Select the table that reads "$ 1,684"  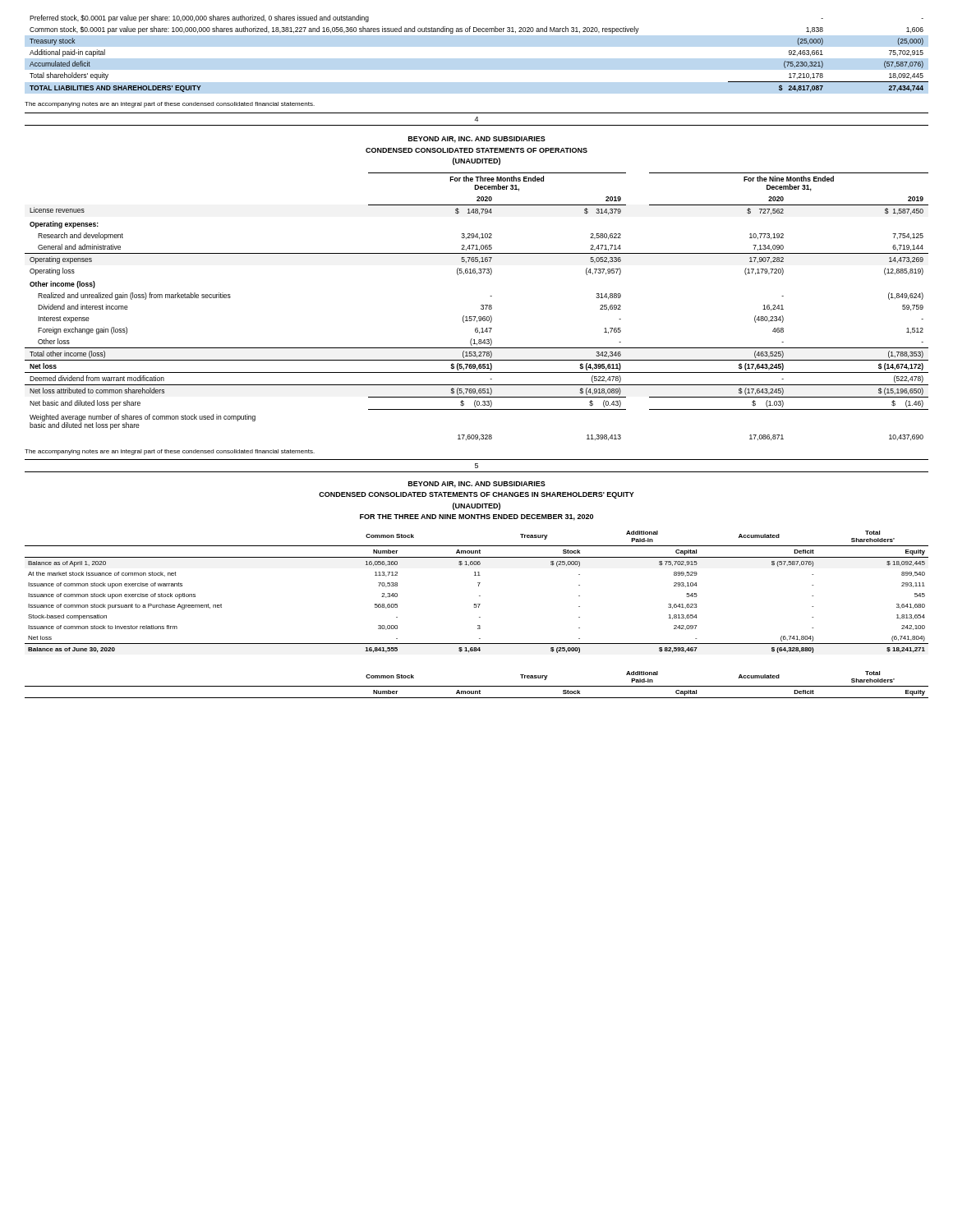click(476, 591)
